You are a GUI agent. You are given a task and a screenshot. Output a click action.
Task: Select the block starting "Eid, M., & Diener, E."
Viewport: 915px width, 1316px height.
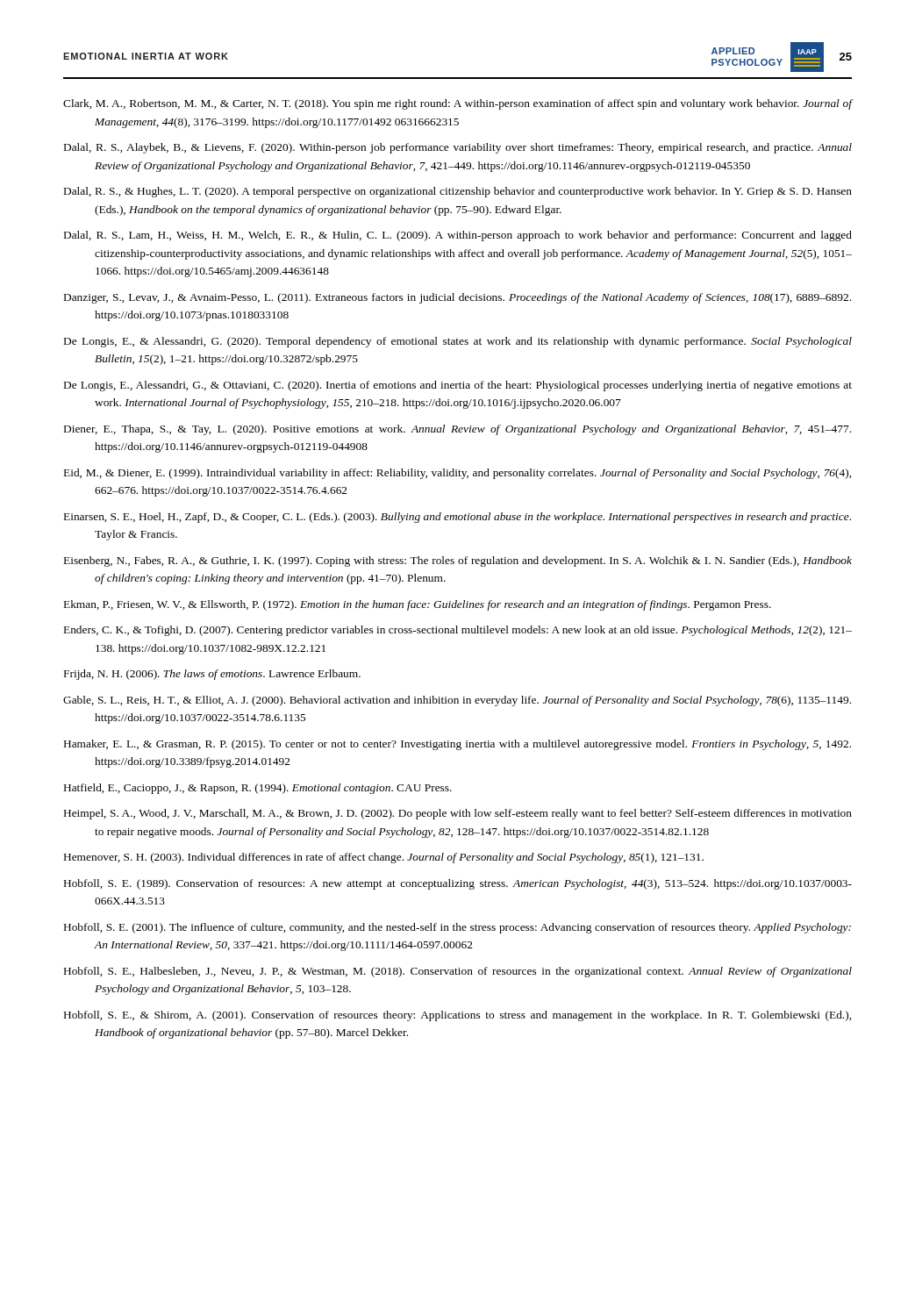click(x=458, y=481)
